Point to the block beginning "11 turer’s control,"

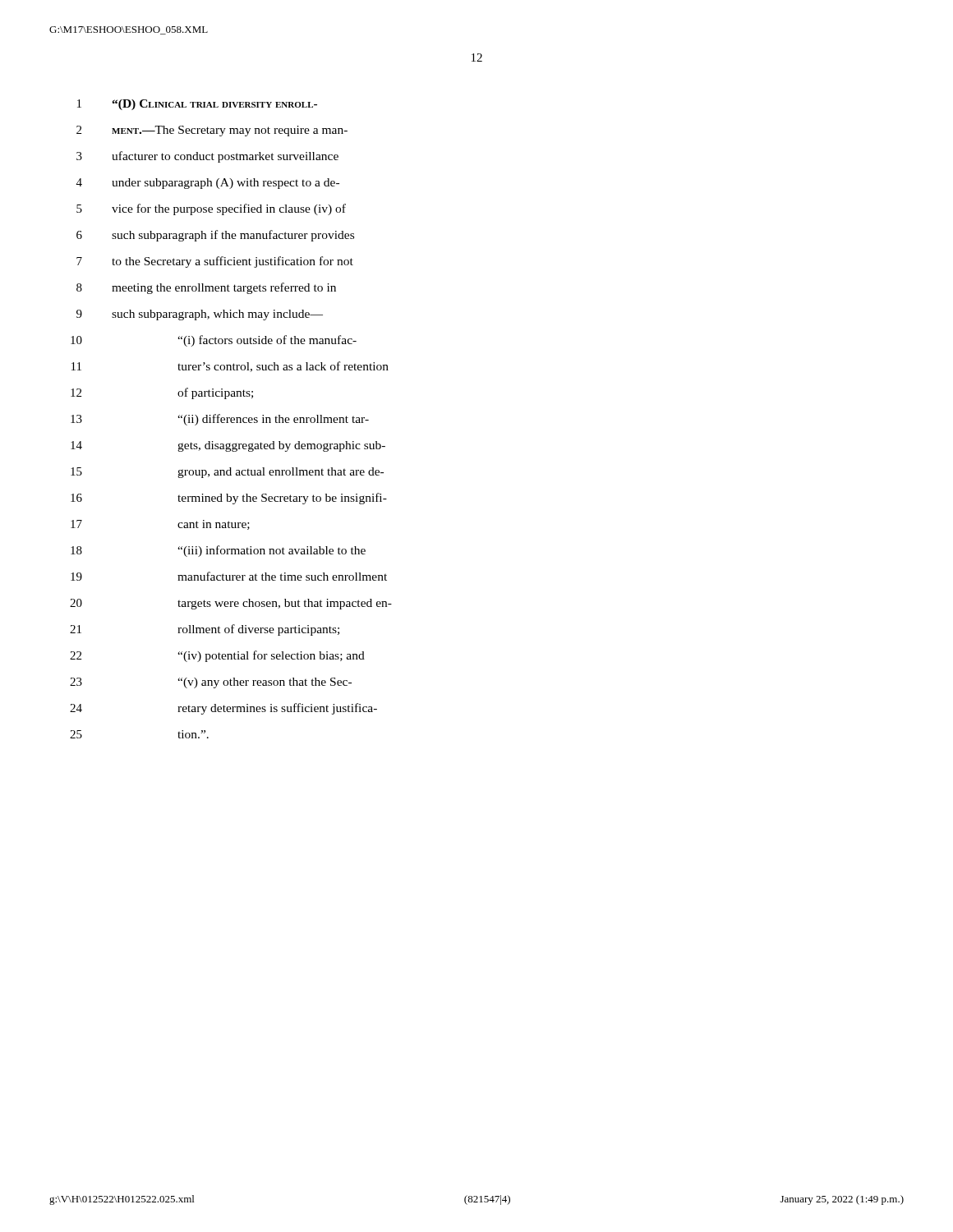click(x=230, y=367)
